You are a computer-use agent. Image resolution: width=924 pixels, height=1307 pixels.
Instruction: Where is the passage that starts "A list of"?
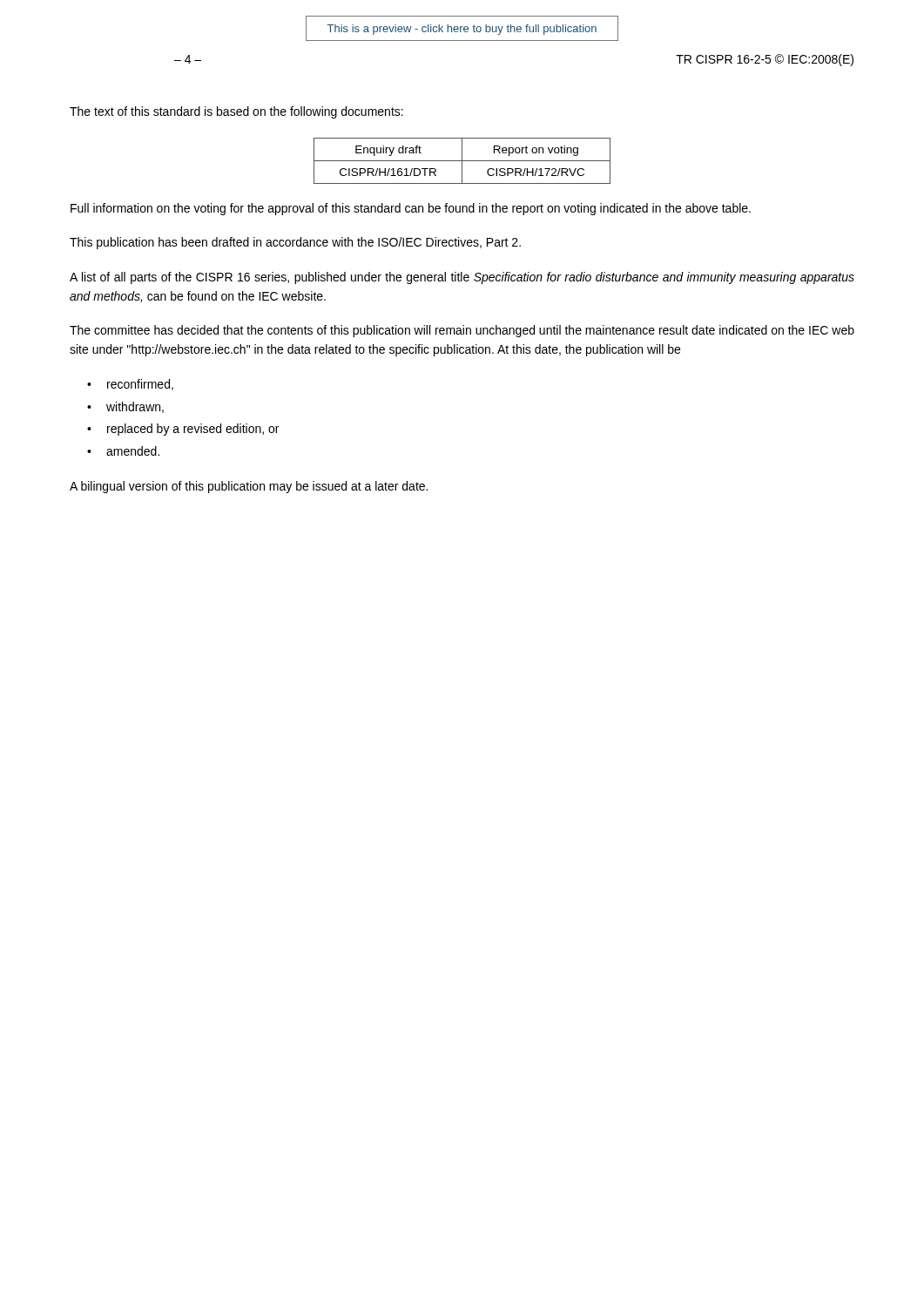point(462,287)
